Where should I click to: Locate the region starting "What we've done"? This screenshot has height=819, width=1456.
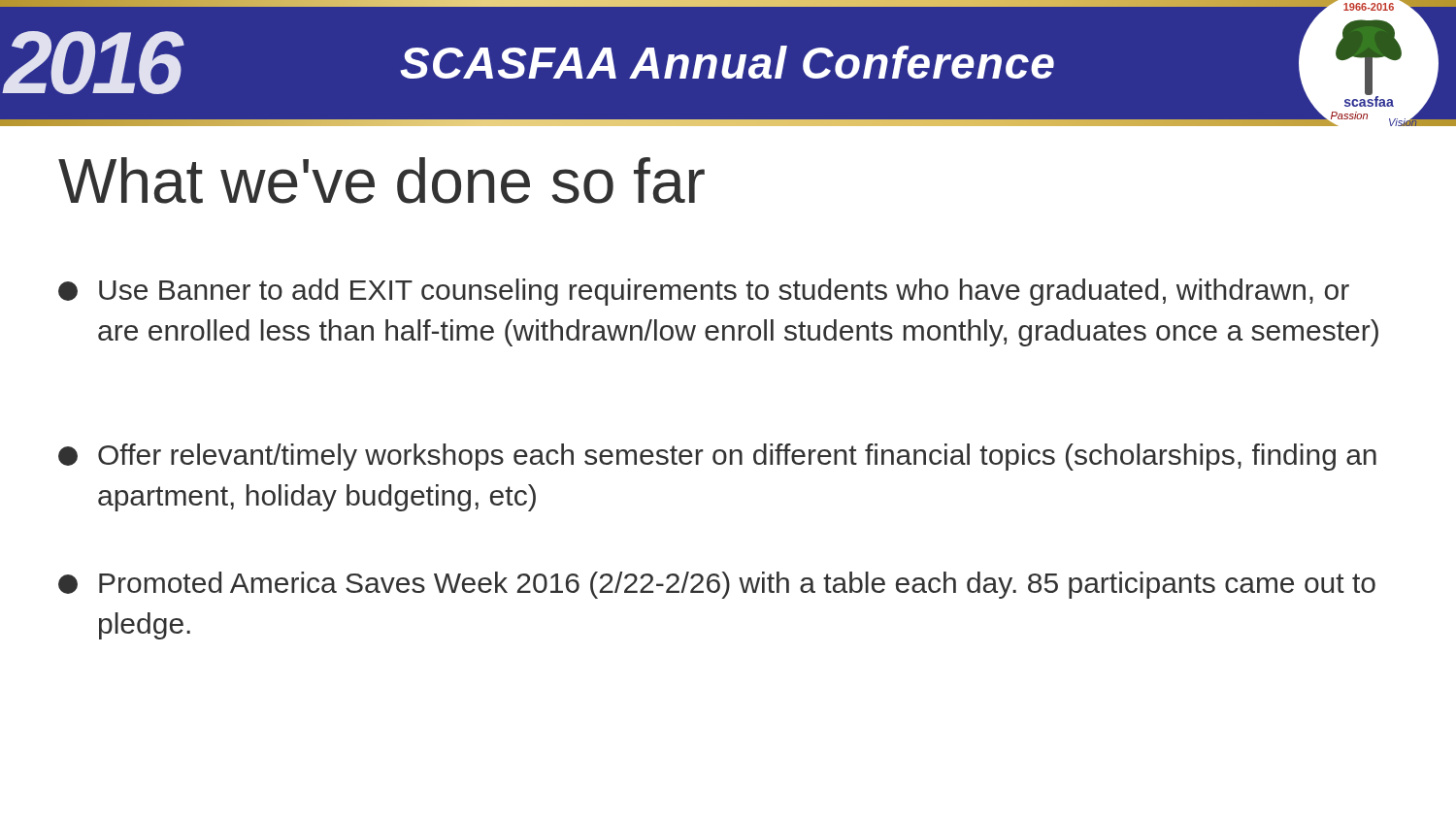pyautogui.click(x=382, y=182)
